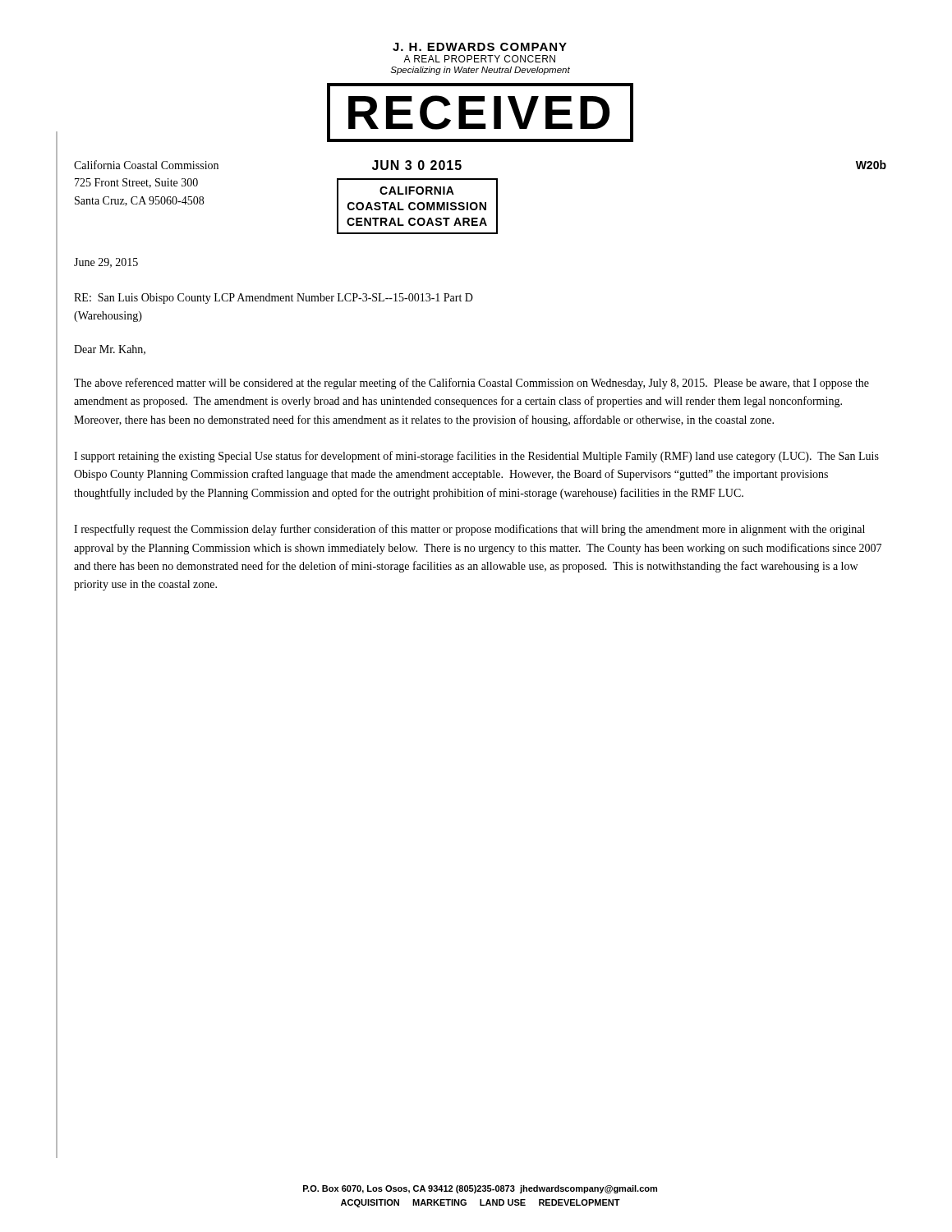Navigate to the text block starting "JUN 3 0 2015"

[x=417, y=165]
